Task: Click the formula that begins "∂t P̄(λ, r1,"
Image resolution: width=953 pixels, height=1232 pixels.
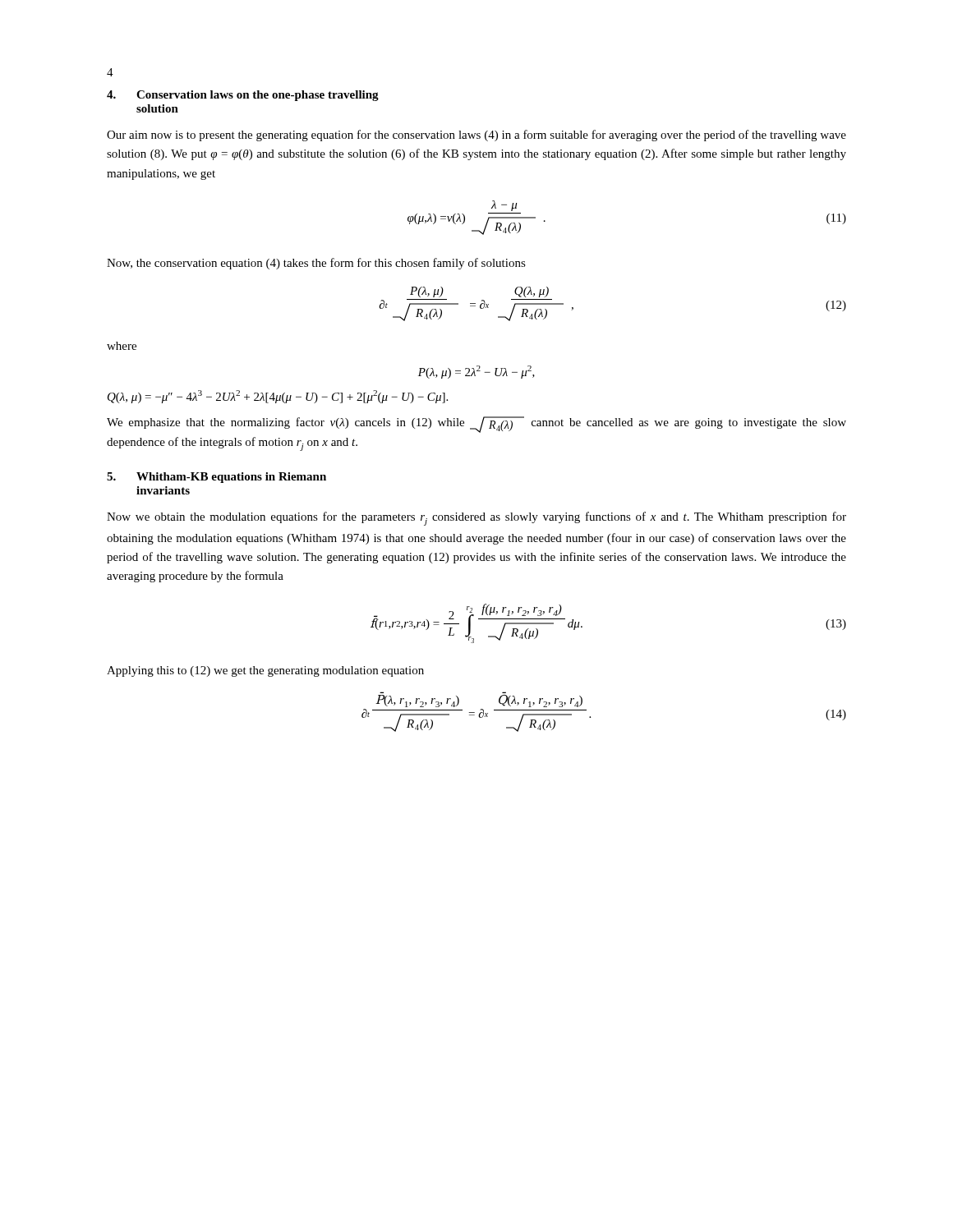Action: point(420,702)
